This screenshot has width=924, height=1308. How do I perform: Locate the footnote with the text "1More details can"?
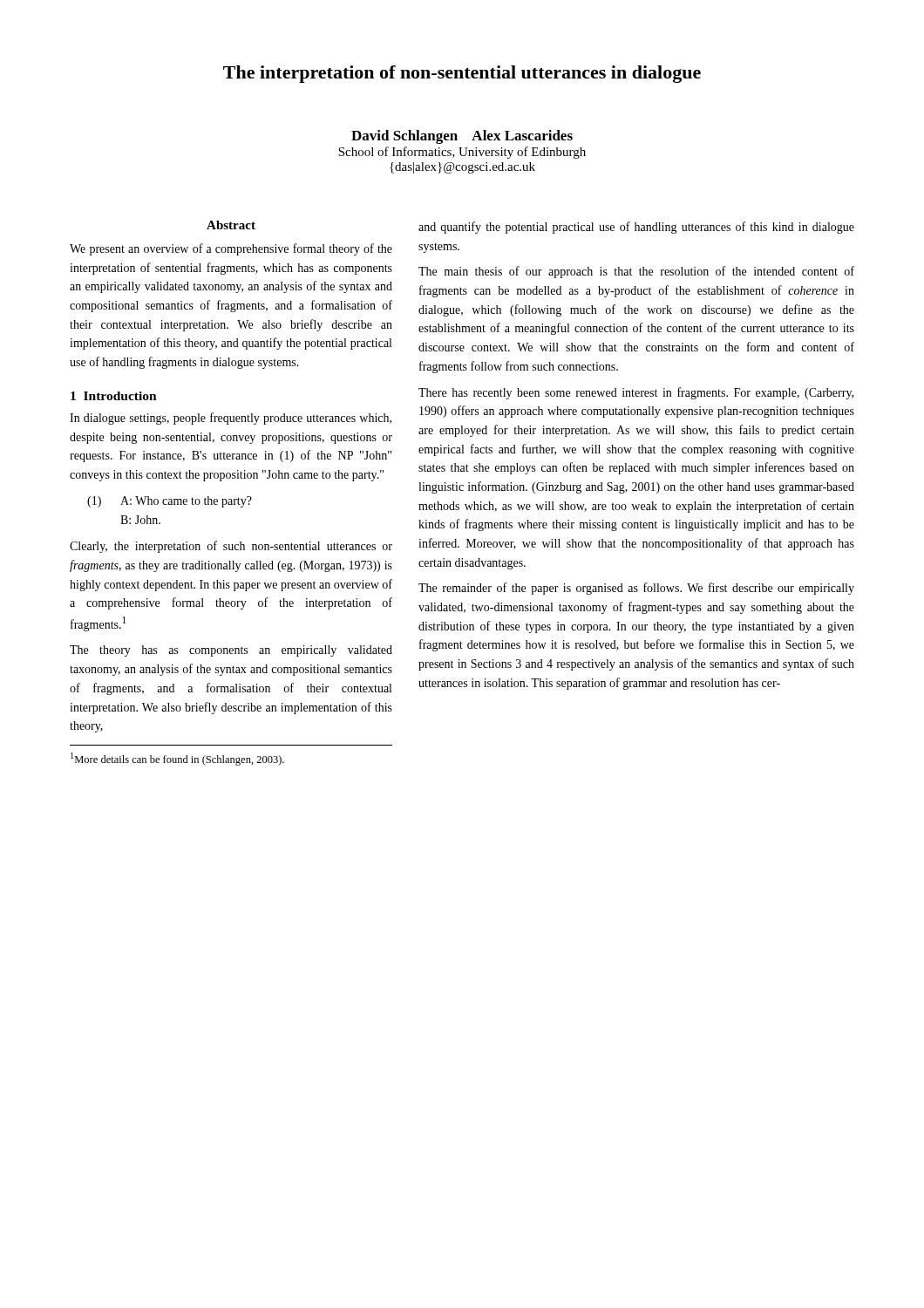coord(177,758)
